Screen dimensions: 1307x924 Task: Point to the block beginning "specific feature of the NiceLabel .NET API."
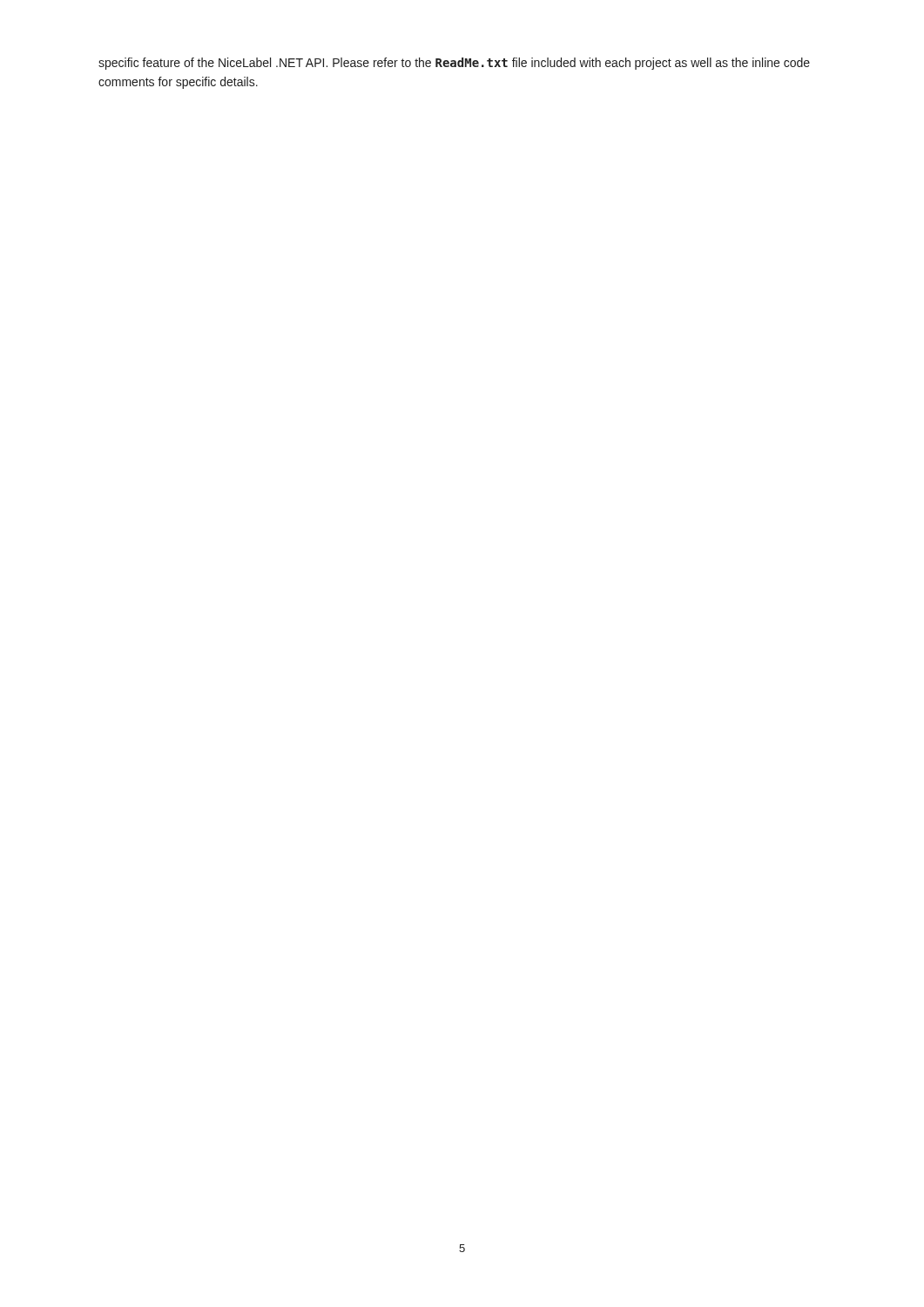pos(454,72)
